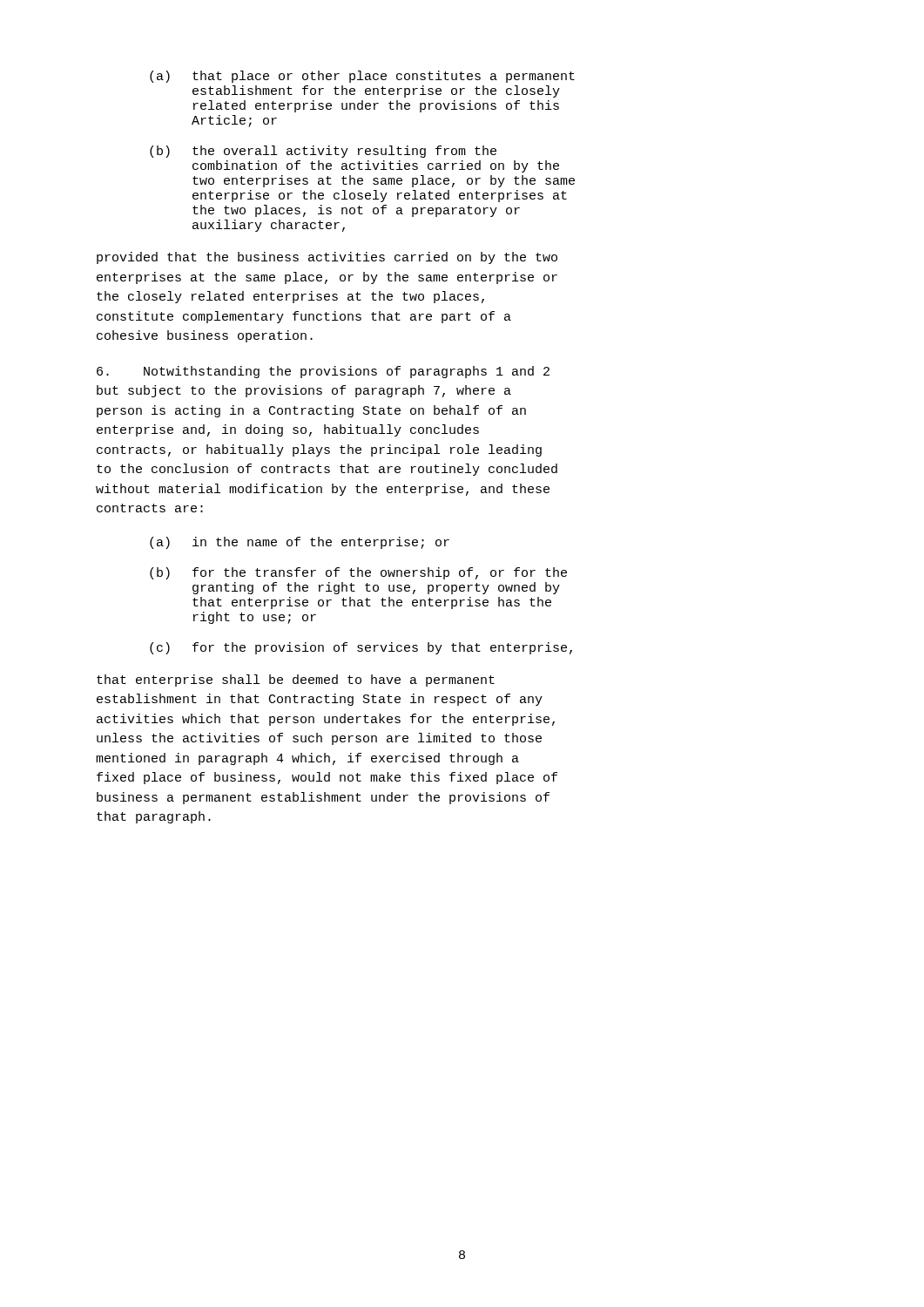Locate the block of text that opens with "(c) for the provision of services"
924x1307 pixels.
[453, 648]
